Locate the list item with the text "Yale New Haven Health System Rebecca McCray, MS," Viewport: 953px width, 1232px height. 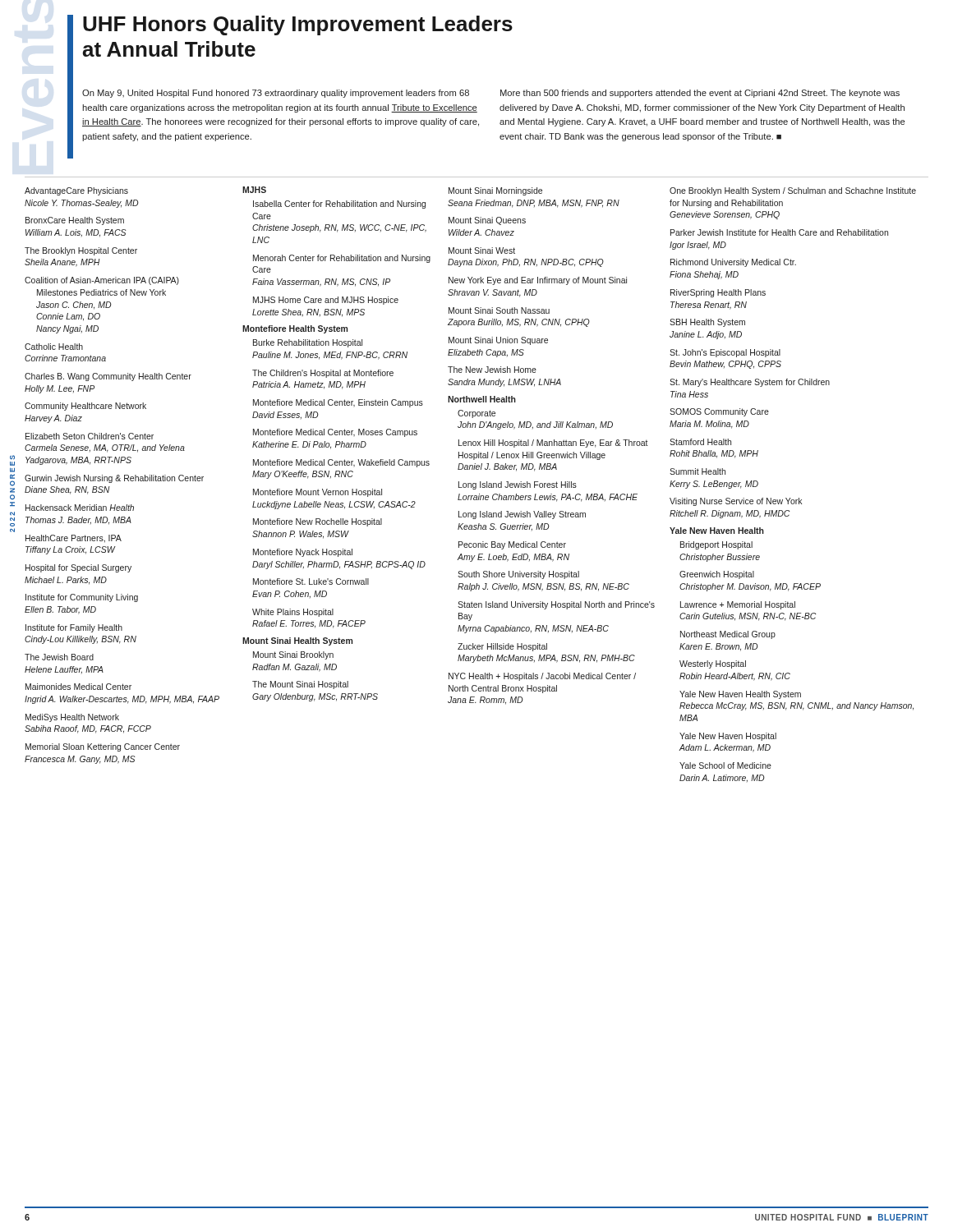pos(804,706)
